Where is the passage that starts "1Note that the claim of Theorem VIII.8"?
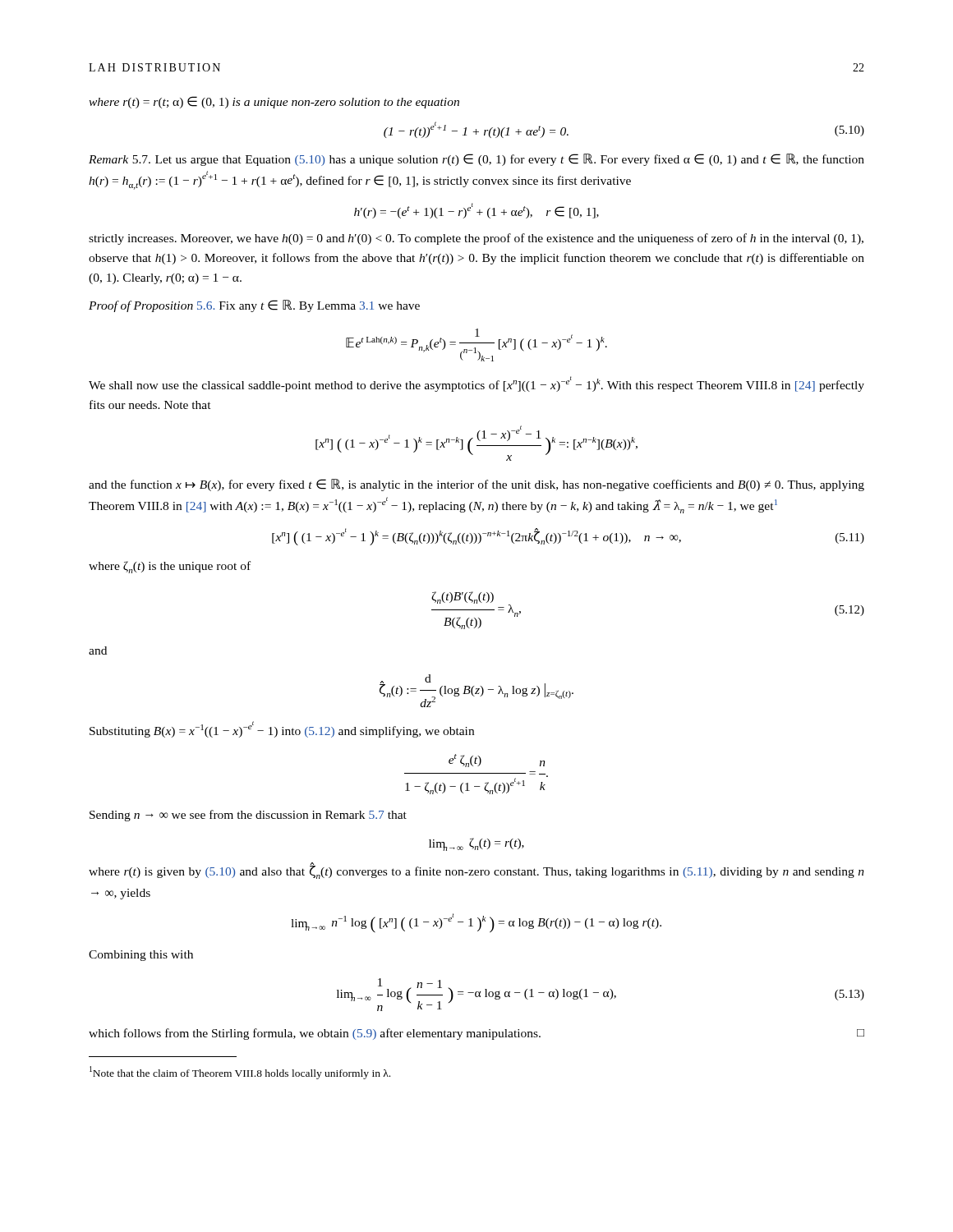The height and width of the screenshot is (1232, 953). 240,1071
